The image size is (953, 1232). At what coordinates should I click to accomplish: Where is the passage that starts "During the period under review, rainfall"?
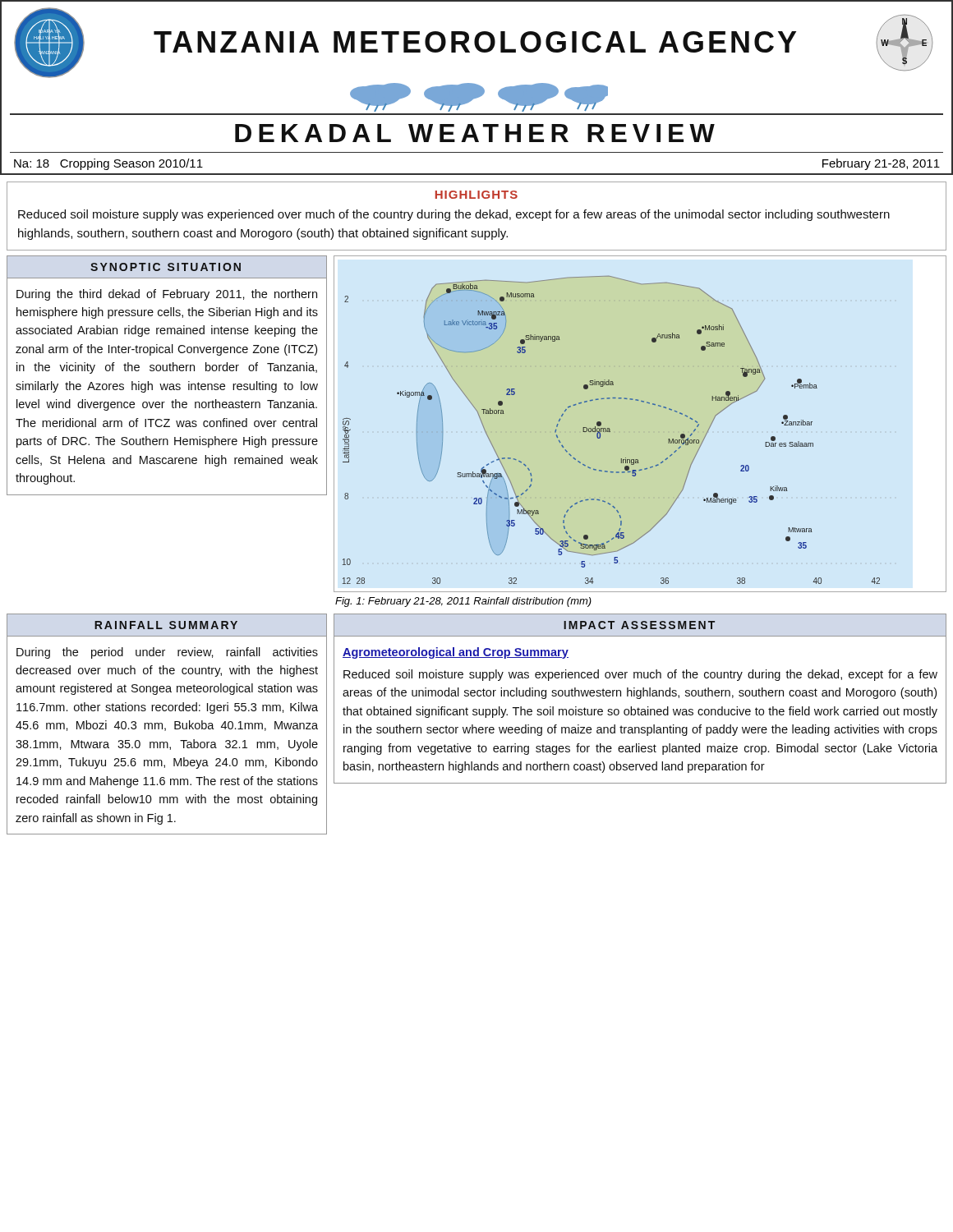(x=167, y=735)
